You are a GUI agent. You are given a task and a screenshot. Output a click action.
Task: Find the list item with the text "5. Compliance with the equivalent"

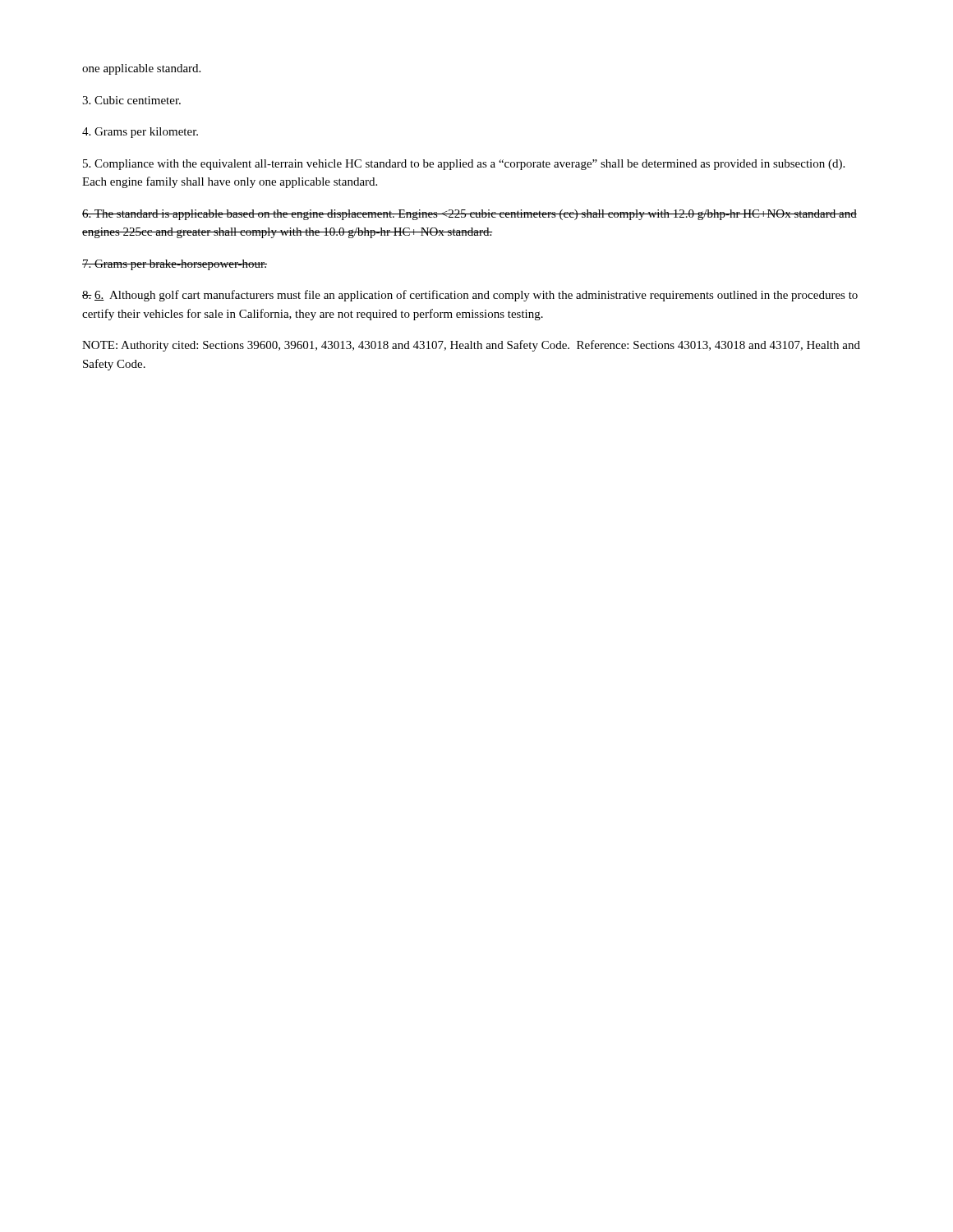[x=464, y=172]
